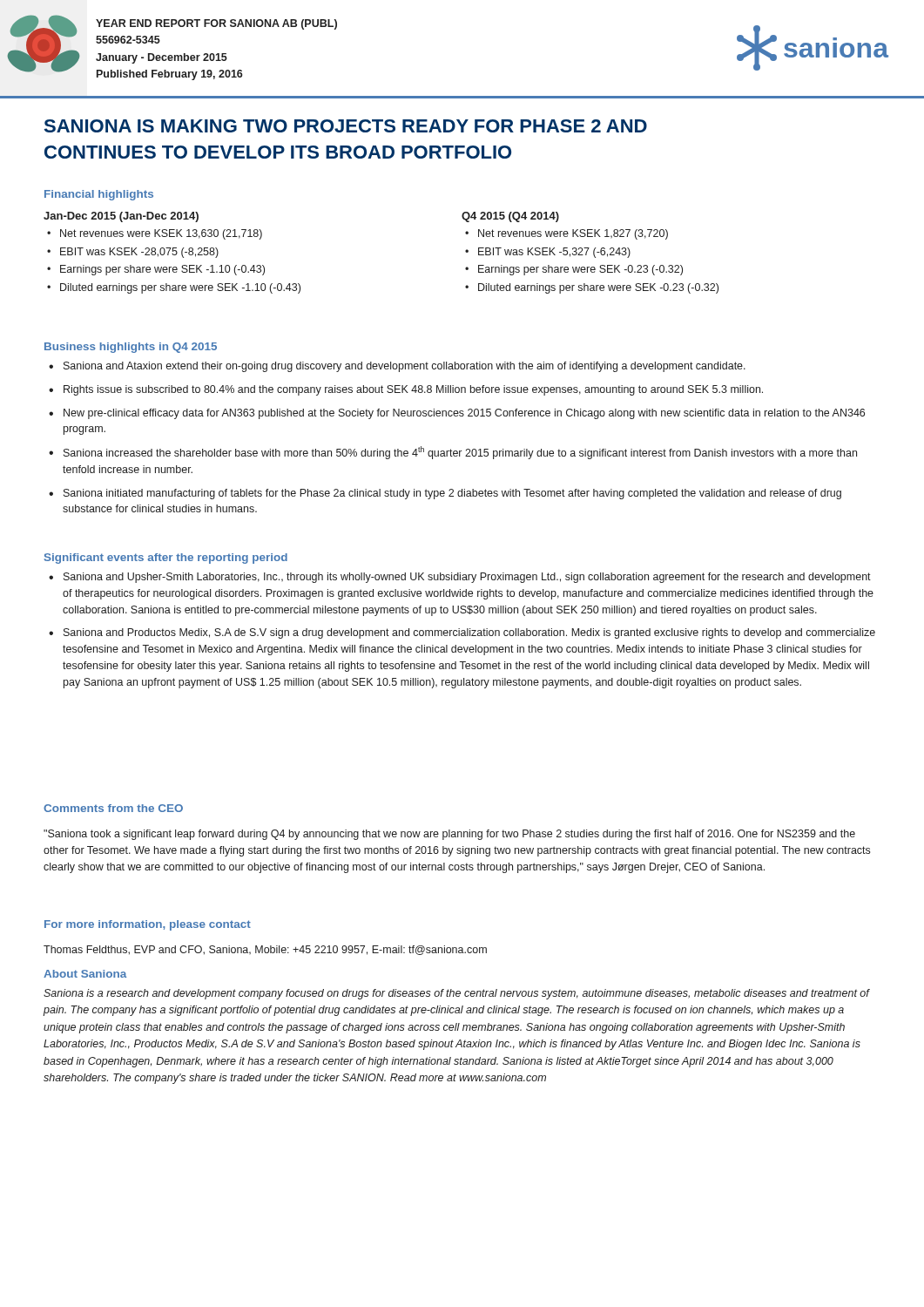This screenshot has width=924, height=1307.
Task: Click on the list item that says "Saniona and Ataxion extend their"
Action: click(x=404, y=366)
